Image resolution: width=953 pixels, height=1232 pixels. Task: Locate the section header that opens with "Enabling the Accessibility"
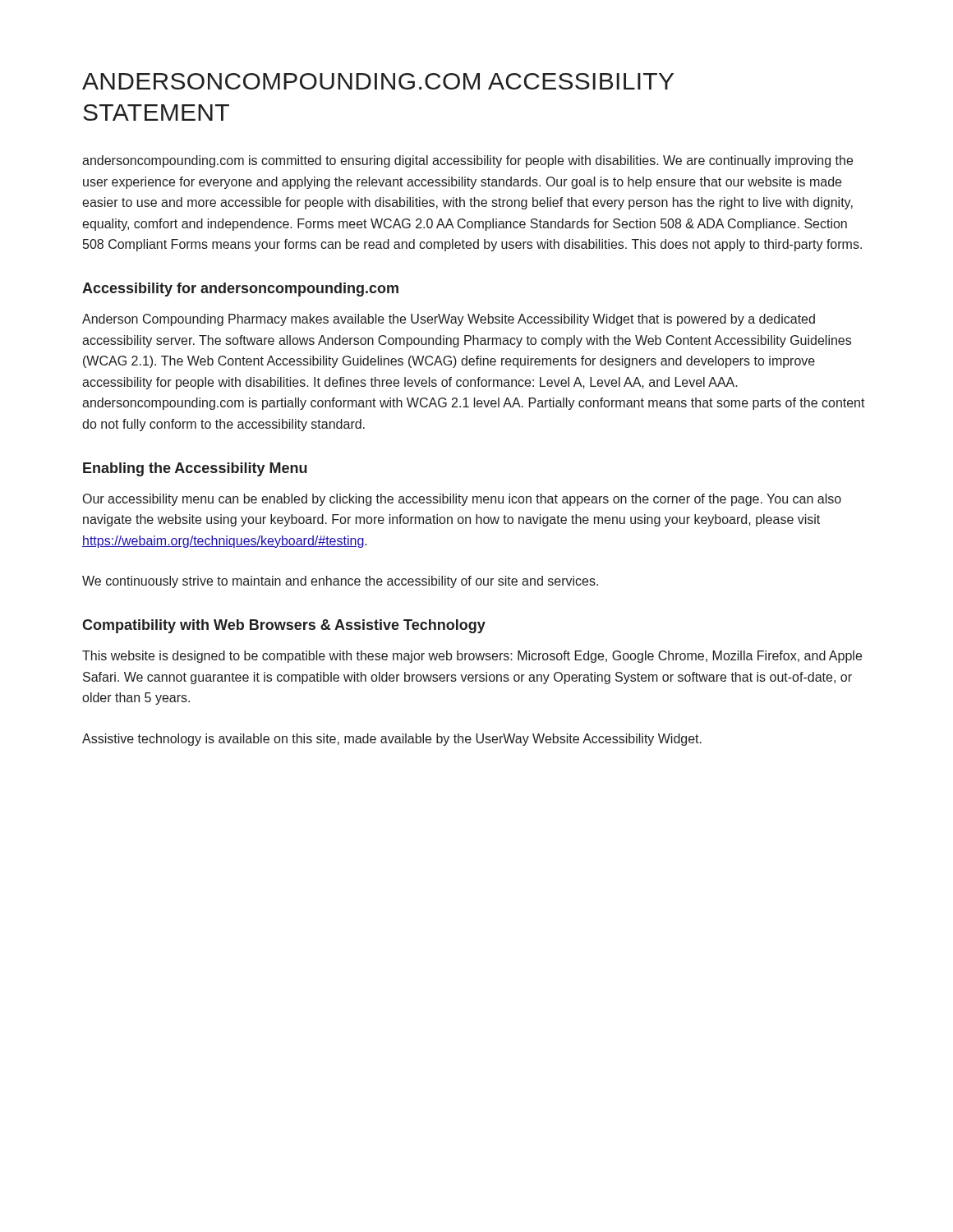point(195,468)
